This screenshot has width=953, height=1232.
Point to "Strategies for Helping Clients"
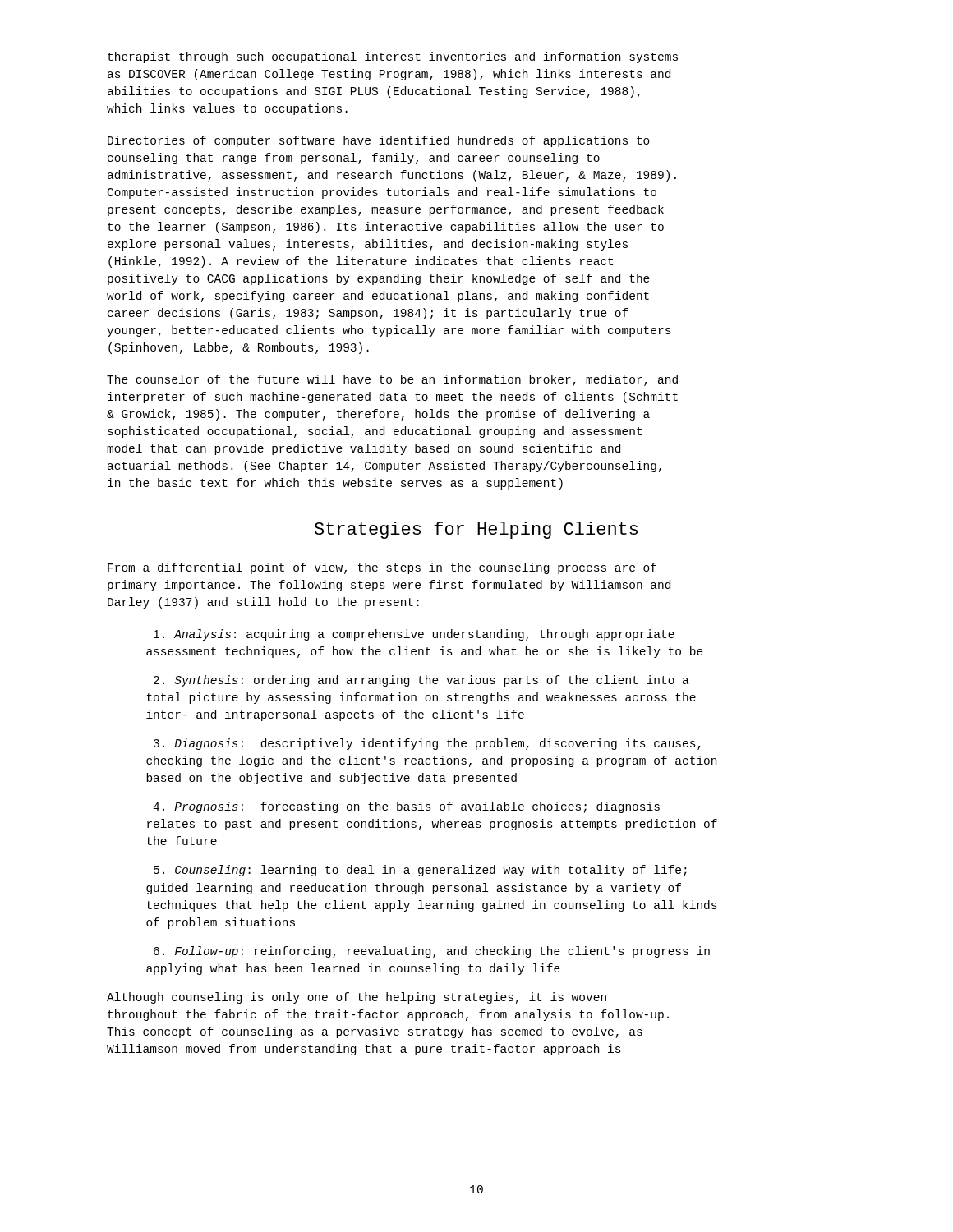[476, 530]
